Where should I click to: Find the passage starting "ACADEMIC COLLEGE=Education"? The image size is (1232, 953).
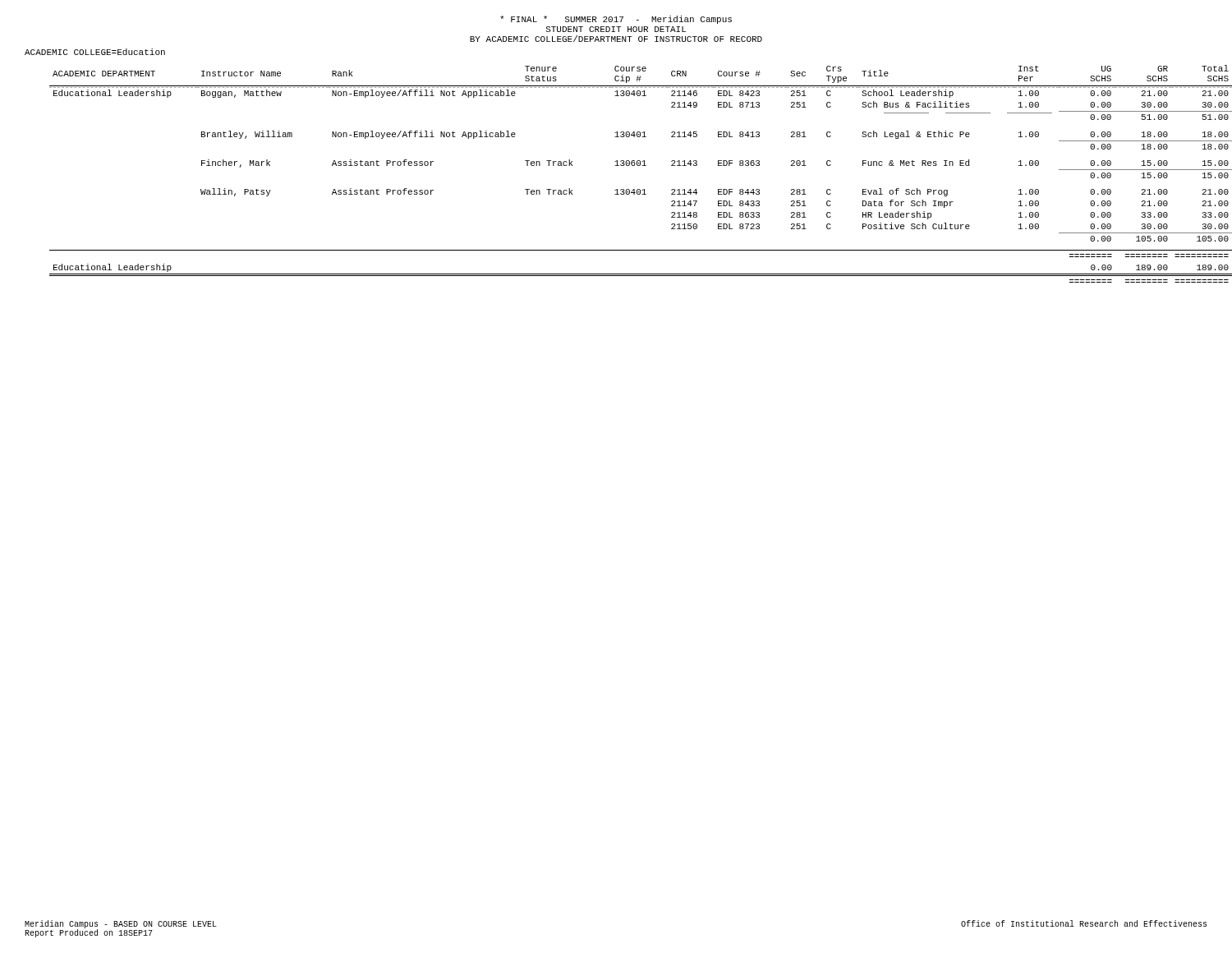coord(95,53)
